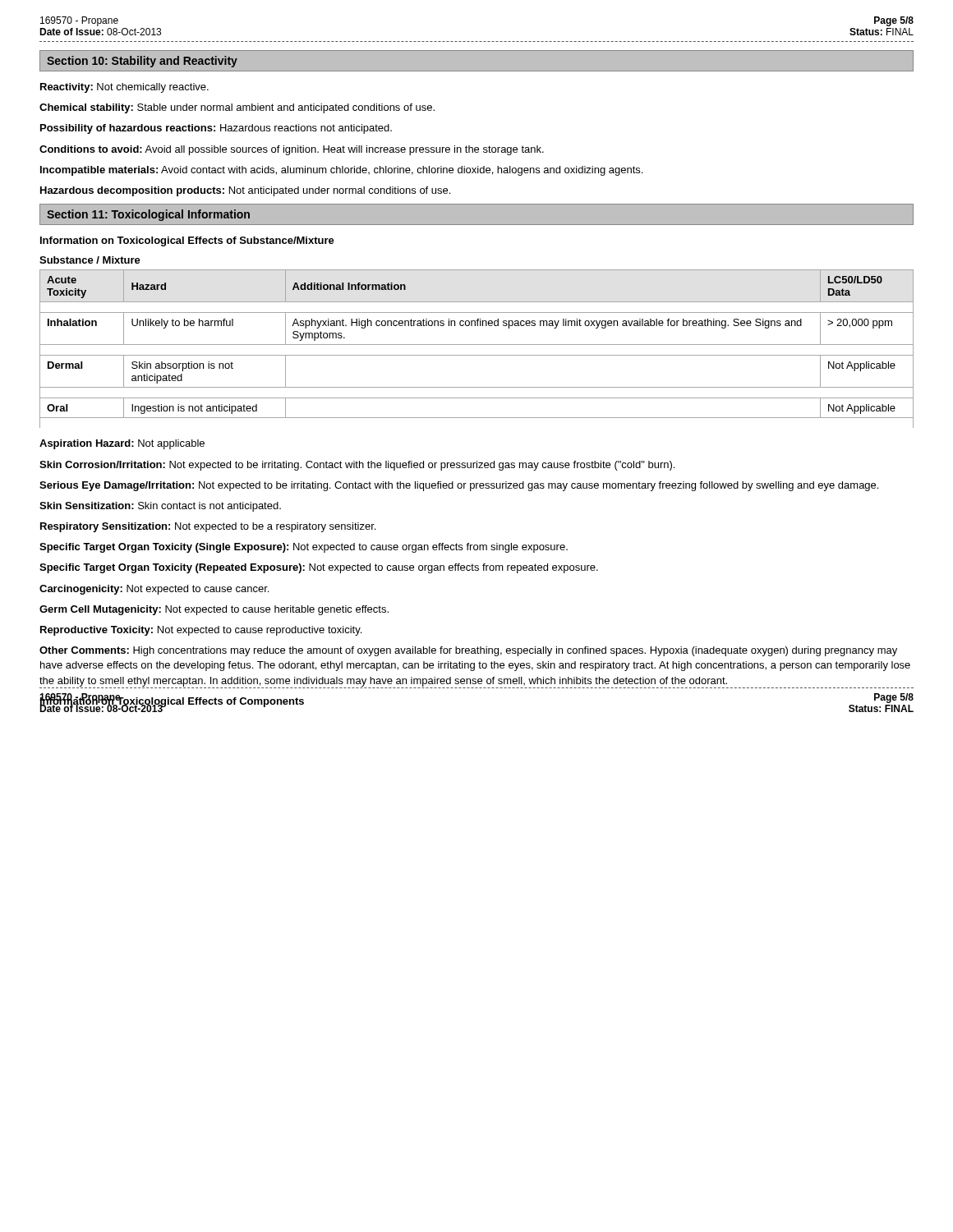Point to the block beginning "Skin Corrosion/Irritation: Not expected"
Viewport: 953px width, 1232px height.
tap(358, 464)
